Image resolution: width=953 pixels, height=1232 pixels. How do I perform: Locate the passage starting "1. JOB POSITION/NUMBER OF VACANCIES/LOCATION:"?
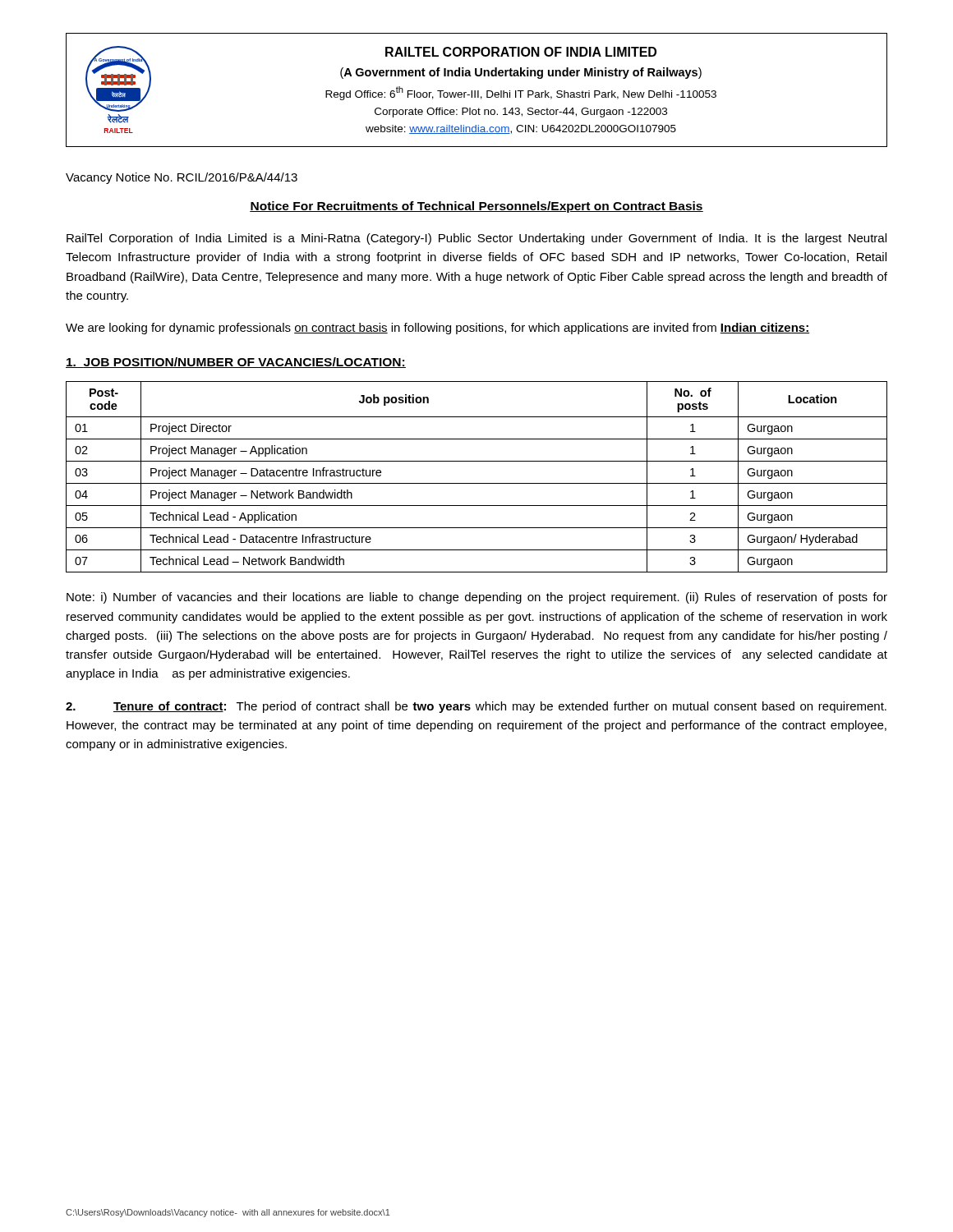236,362
